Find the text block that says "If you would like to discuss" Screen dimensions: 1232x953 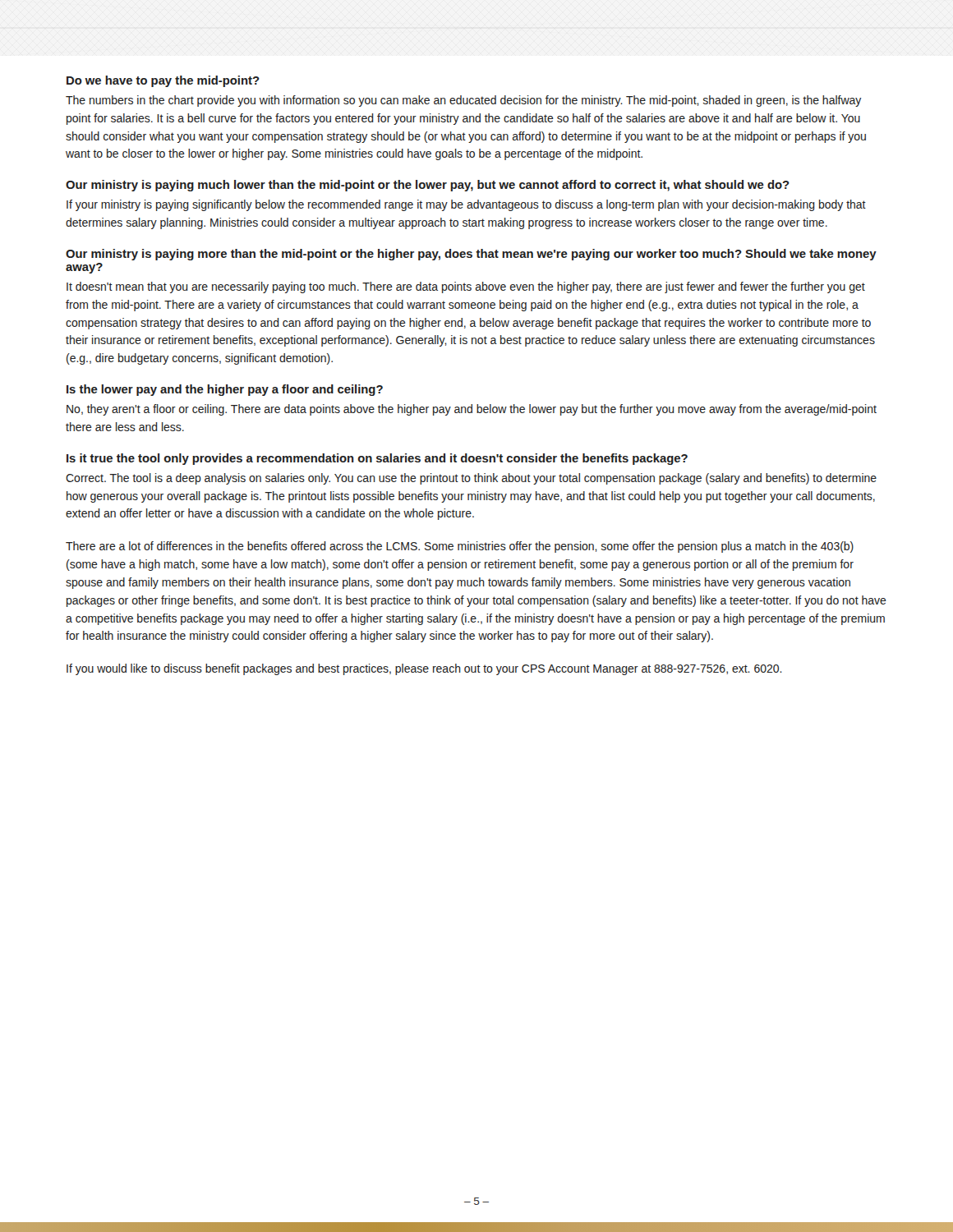pyautogui.click(x=424, y=669)
